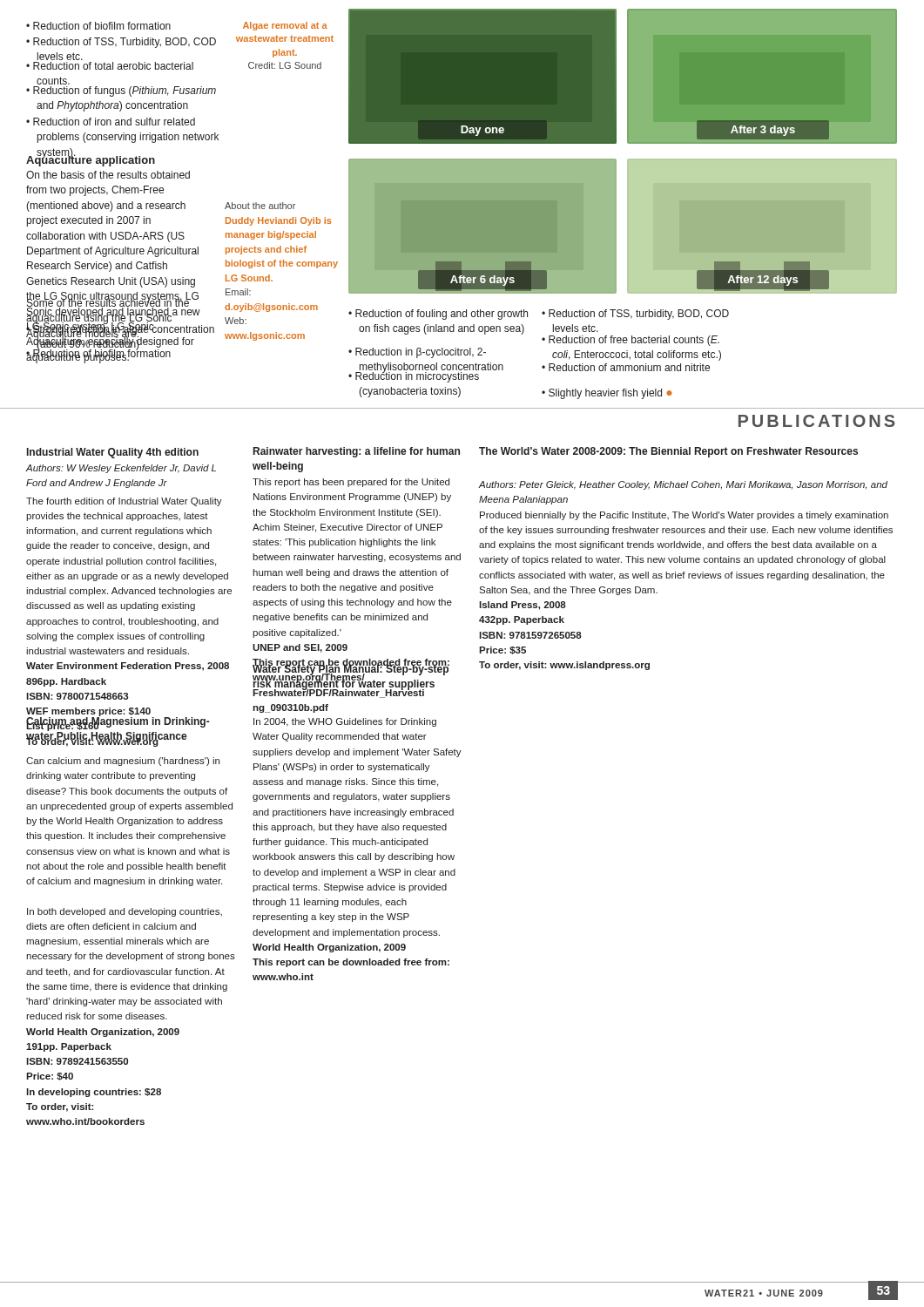This screenshot has height=1307, width=924.
Task: Select a photo
Action: tap(623, 153)
